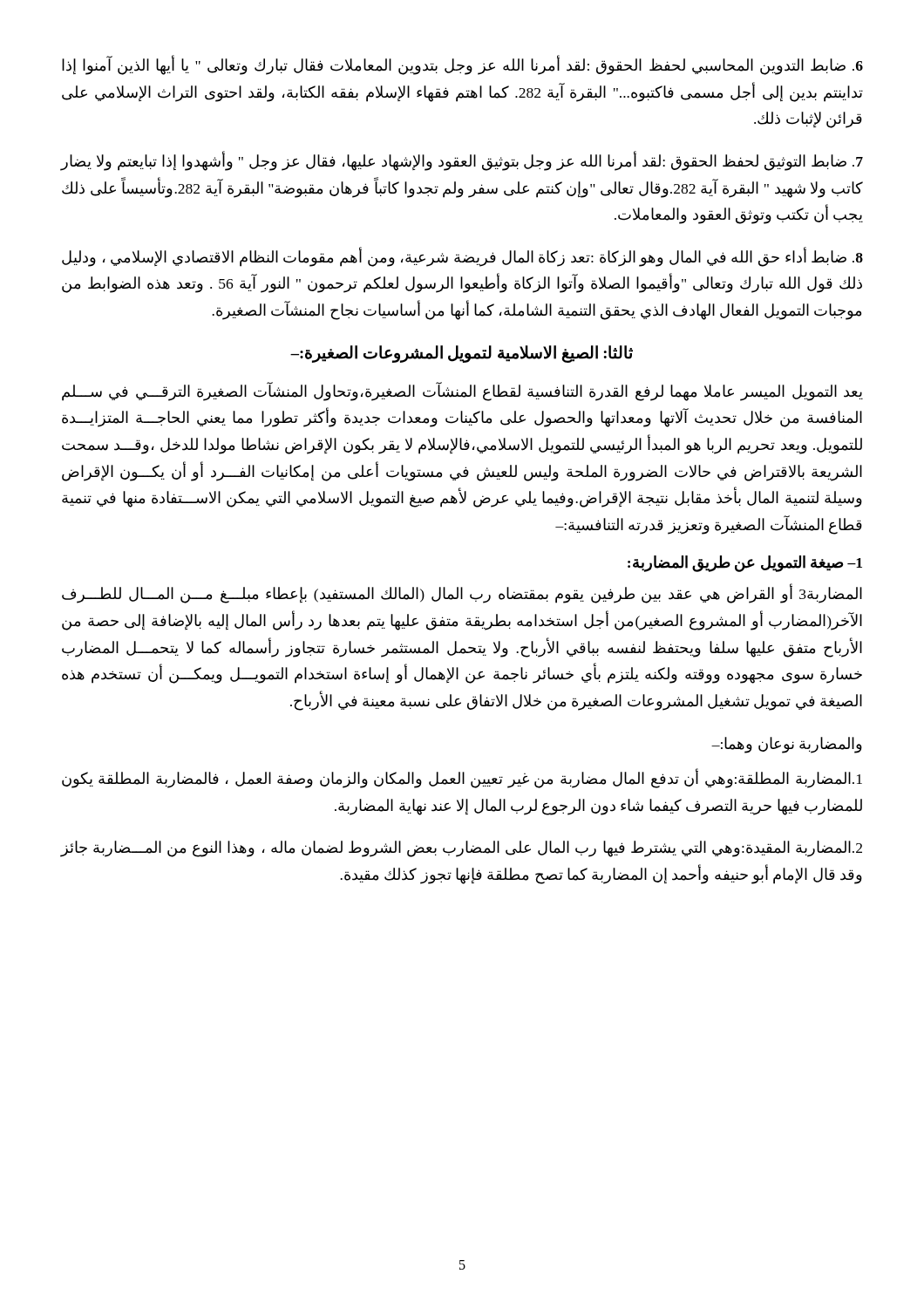
Task: Find the text block containing "المضاربة3 أو القراض هي عقد بين طرفين"
Action: [462, 648]
